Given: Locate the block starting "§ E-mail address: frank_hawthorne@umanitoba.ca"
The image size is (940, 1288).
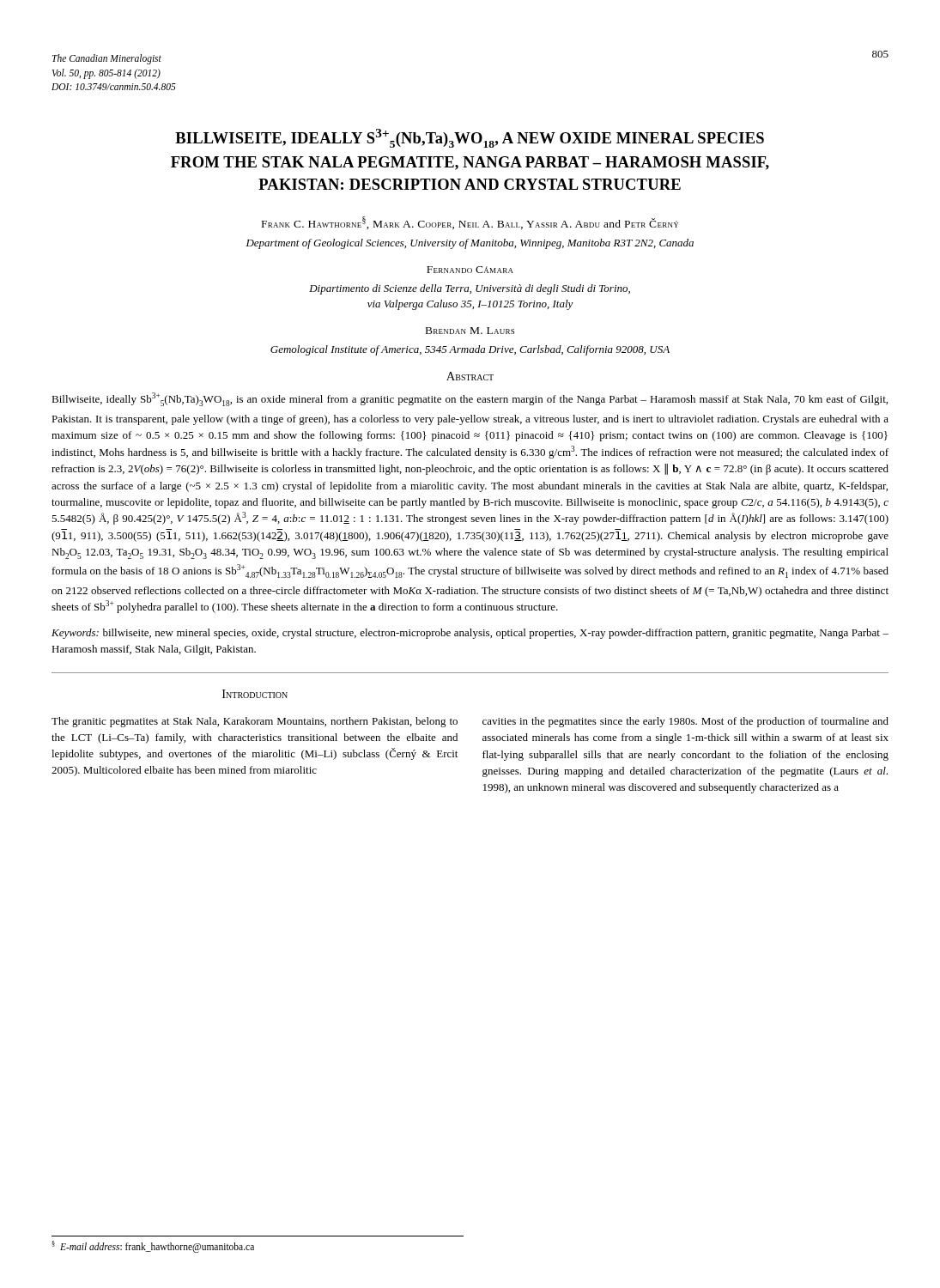Looking at the screenshot, I should tap(153, 1246).
